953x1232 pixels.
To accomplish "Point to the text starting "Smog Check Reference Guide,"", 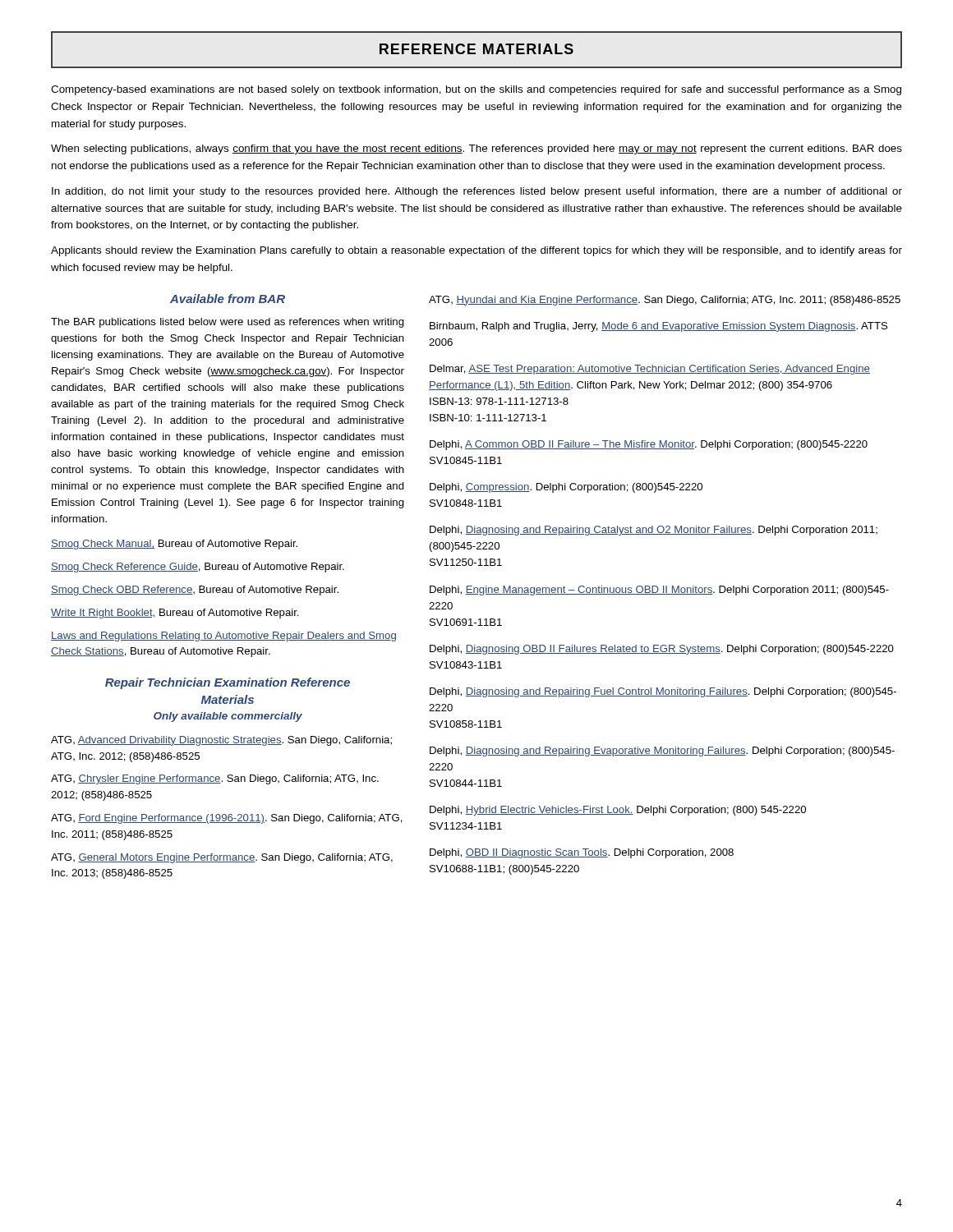I will 198,566.
